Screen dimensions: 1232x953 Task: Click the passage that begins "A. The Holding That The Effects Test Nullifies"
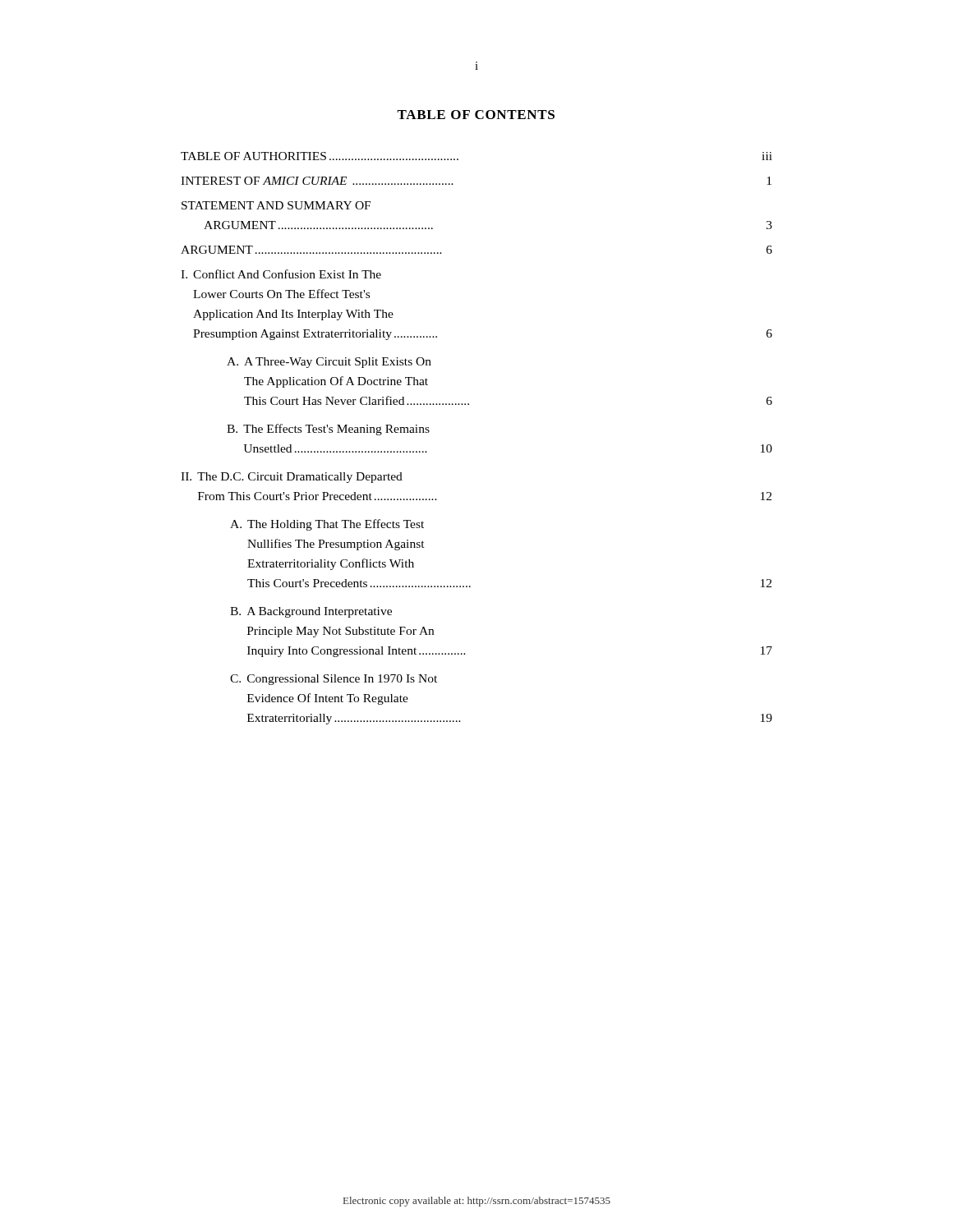[x=327, y=525]
